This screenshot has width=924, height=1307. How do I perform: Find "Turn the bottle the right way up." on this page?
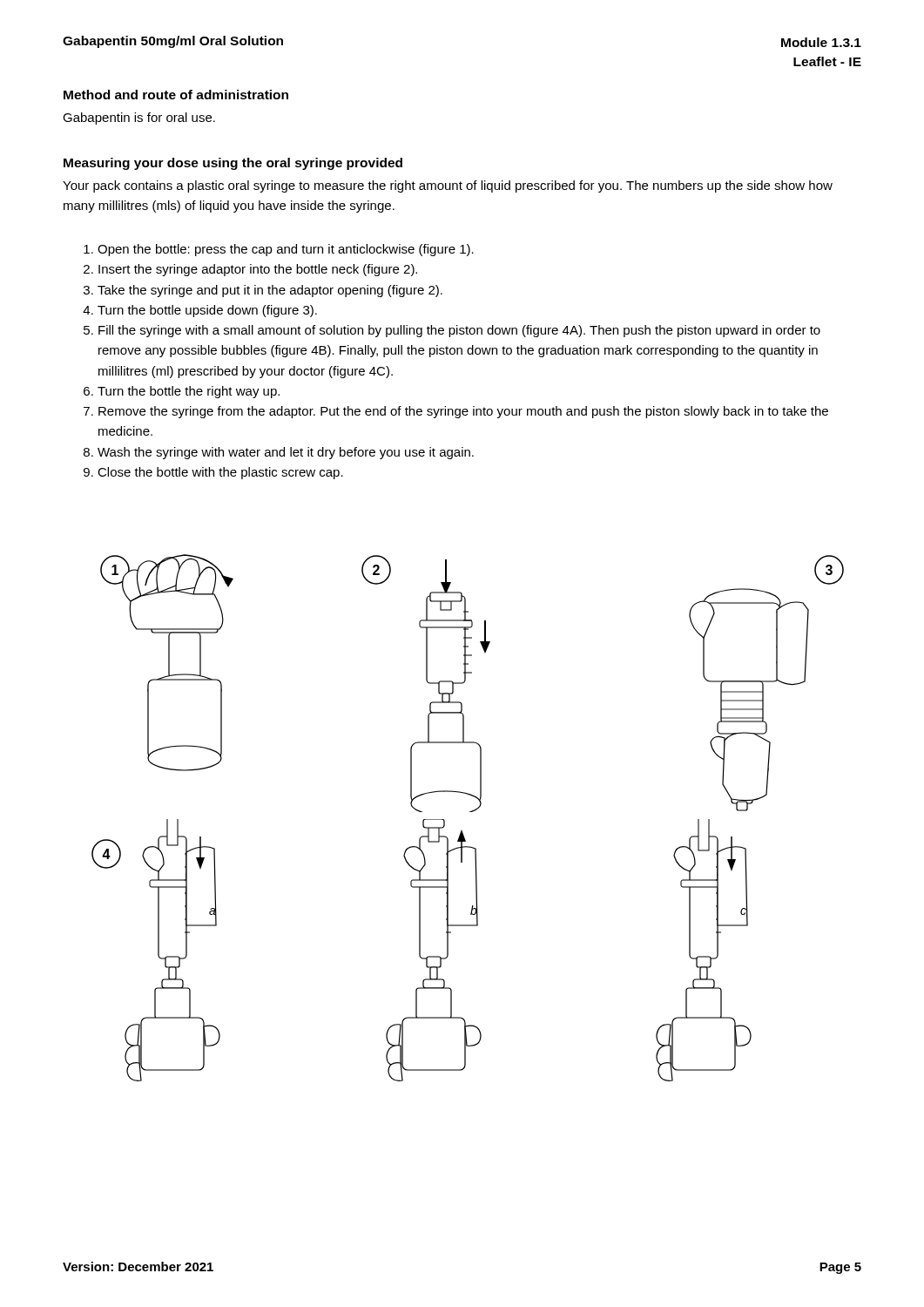(189, 391)
